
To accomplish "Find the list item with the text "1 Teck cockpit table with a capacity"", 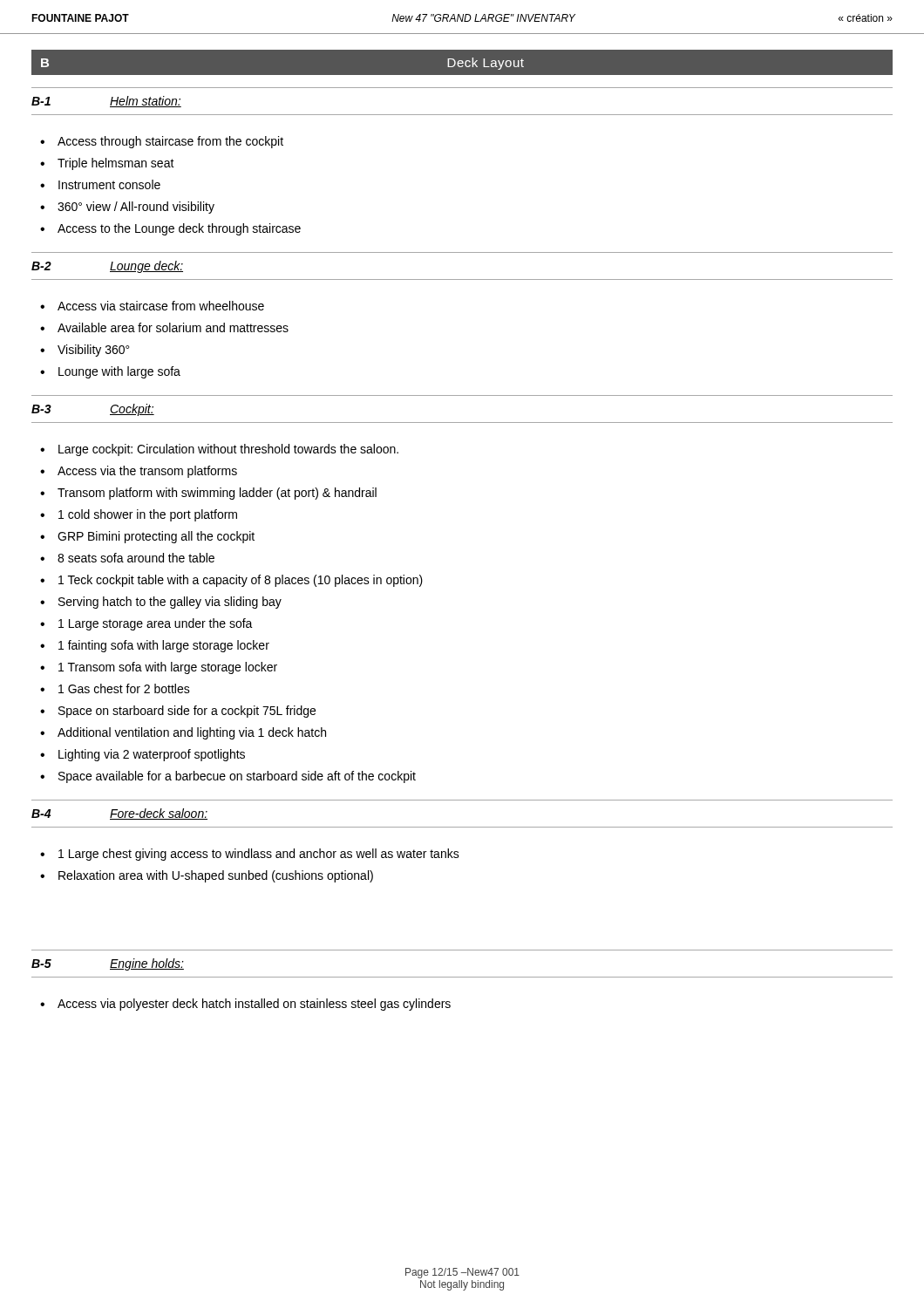I will tap(240, 580).
